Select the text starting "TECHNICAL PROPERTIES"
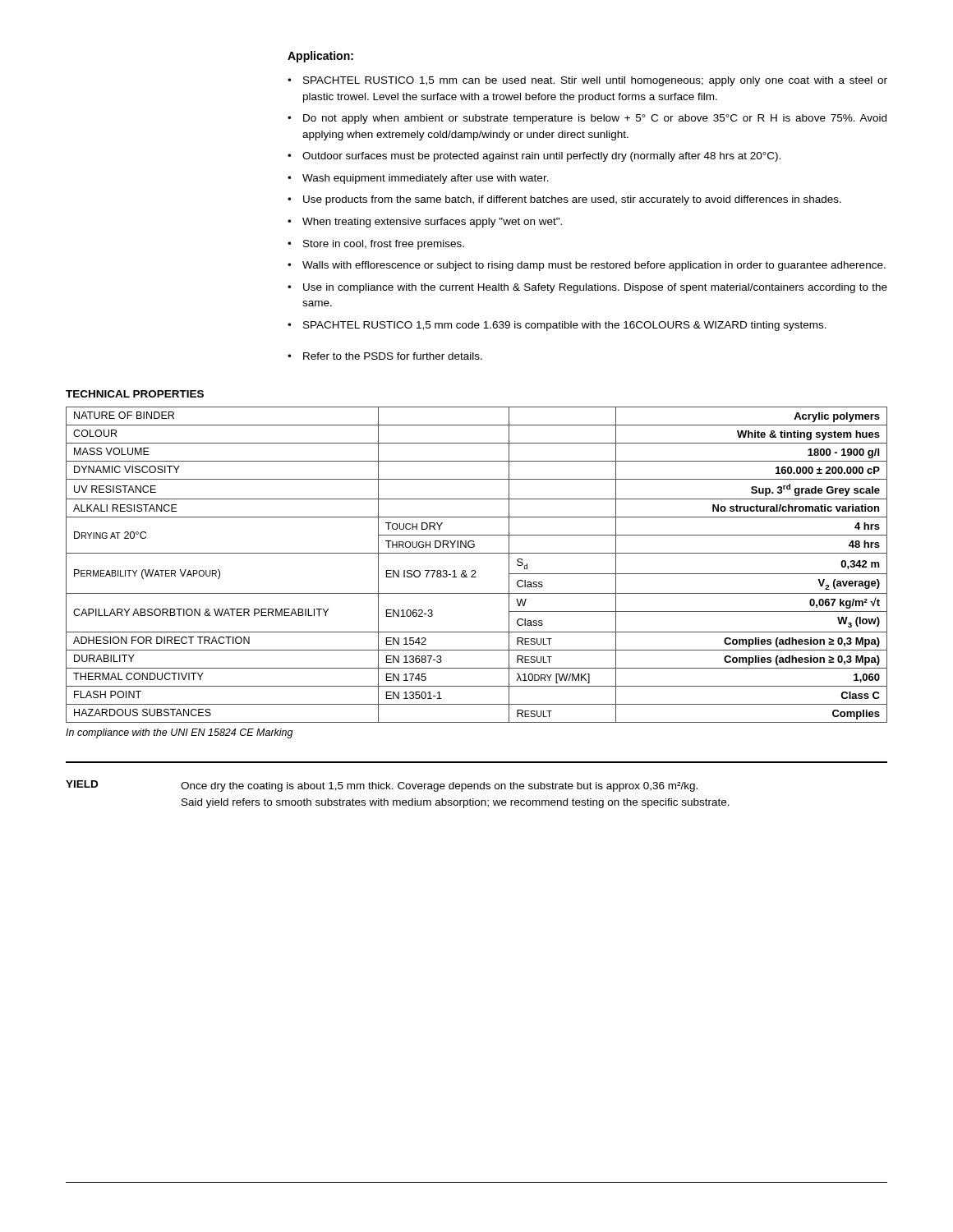953x1232 pixels. coord(135,394)
